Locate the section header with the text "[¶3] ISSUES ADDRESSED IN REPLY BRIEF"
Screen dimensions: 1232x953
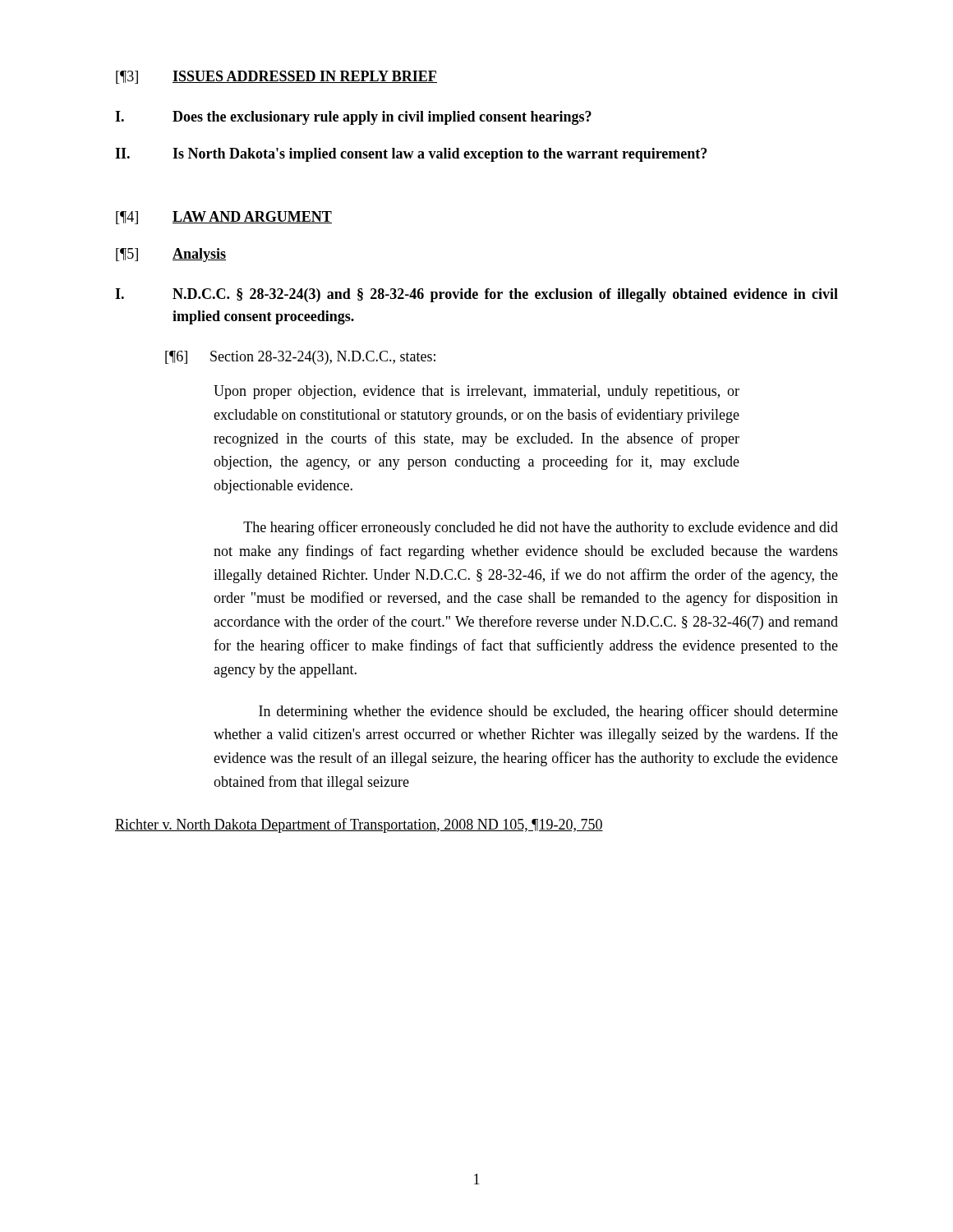(276, 77)
